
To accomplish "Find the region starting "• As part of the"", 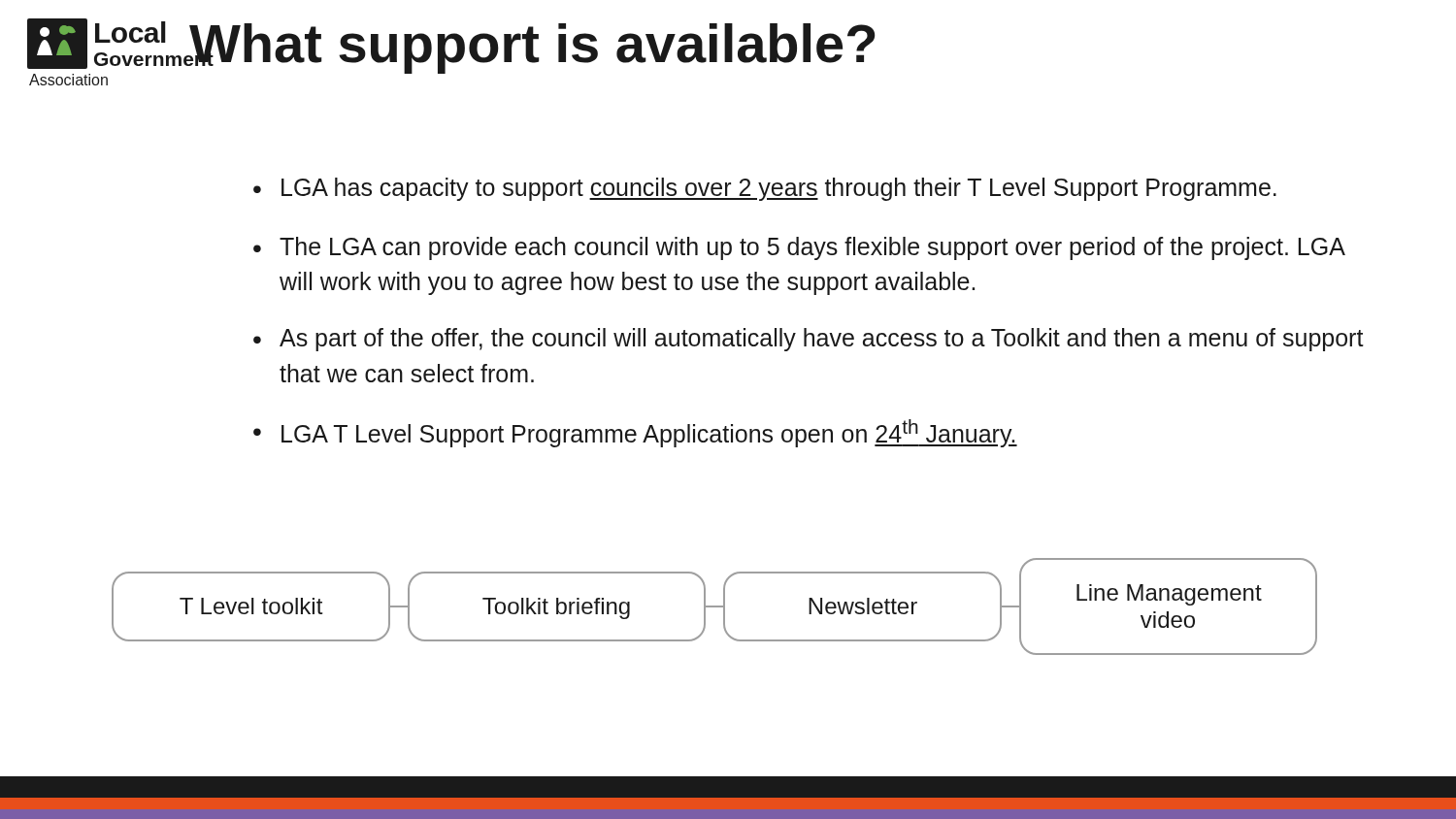I will [x=815, y=356].
